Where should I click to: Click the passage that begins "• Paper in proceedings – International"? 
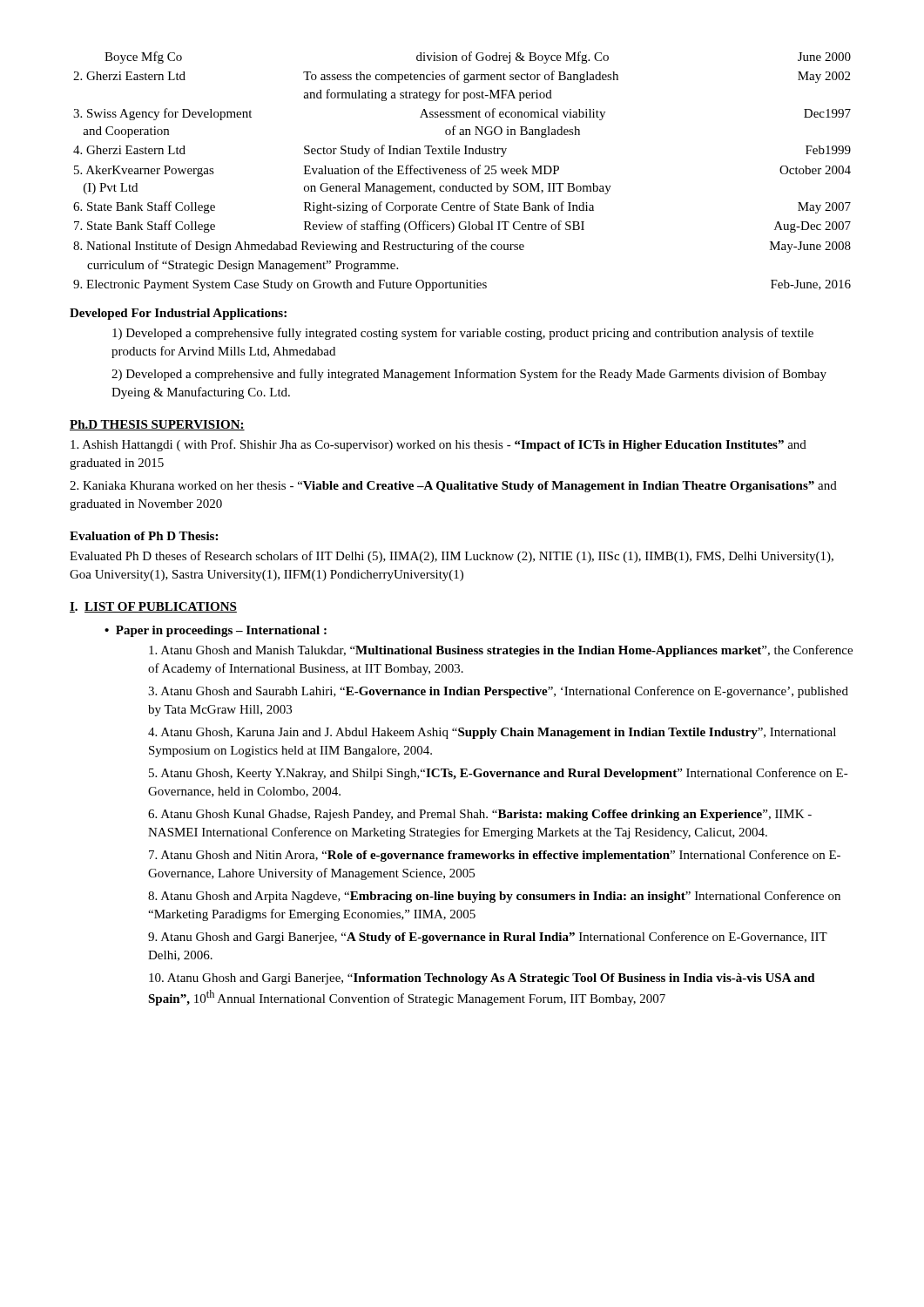pyautogui.click(x=216, y=630)
